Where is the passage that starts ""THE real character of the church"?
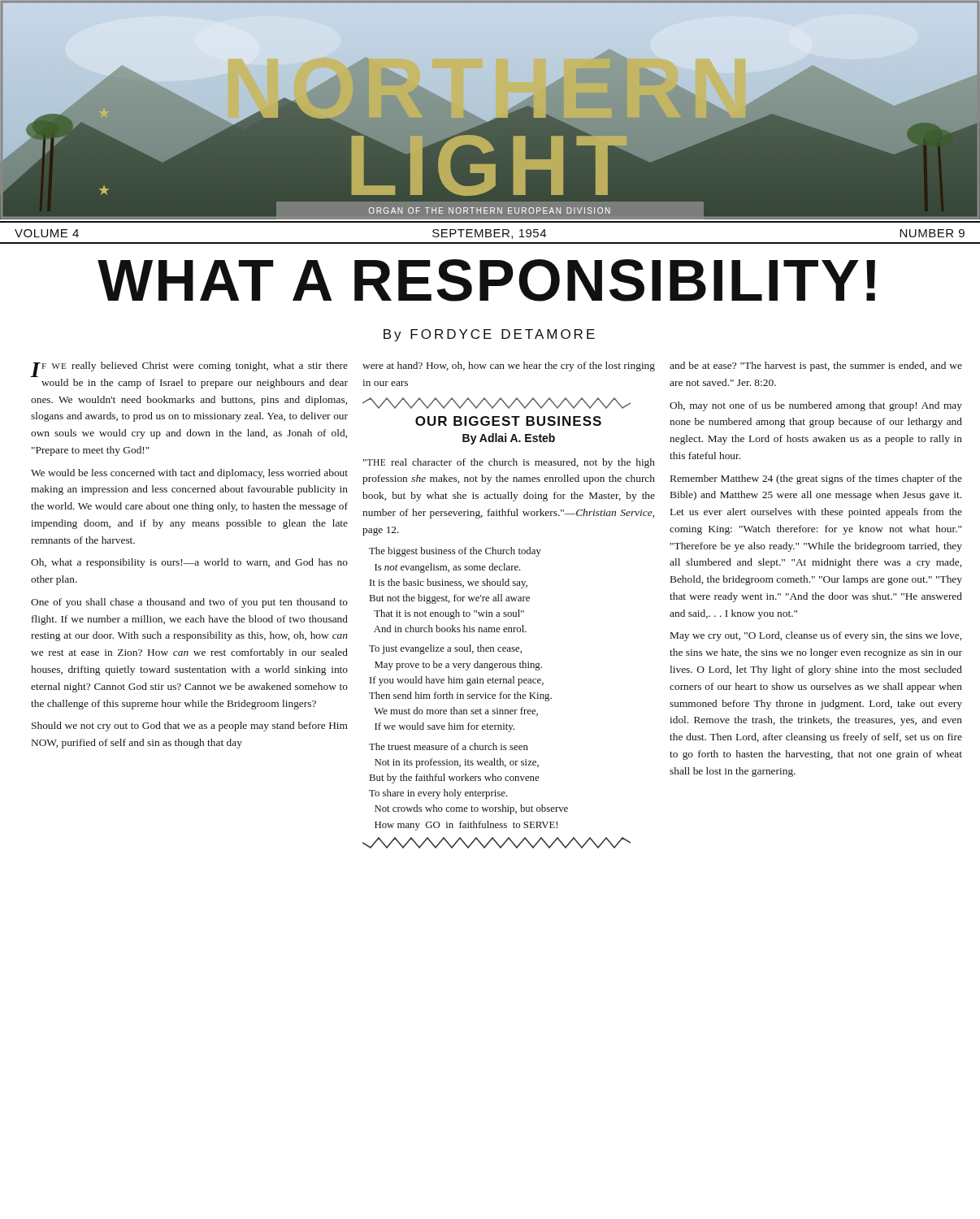 click(x=509, y=496)
